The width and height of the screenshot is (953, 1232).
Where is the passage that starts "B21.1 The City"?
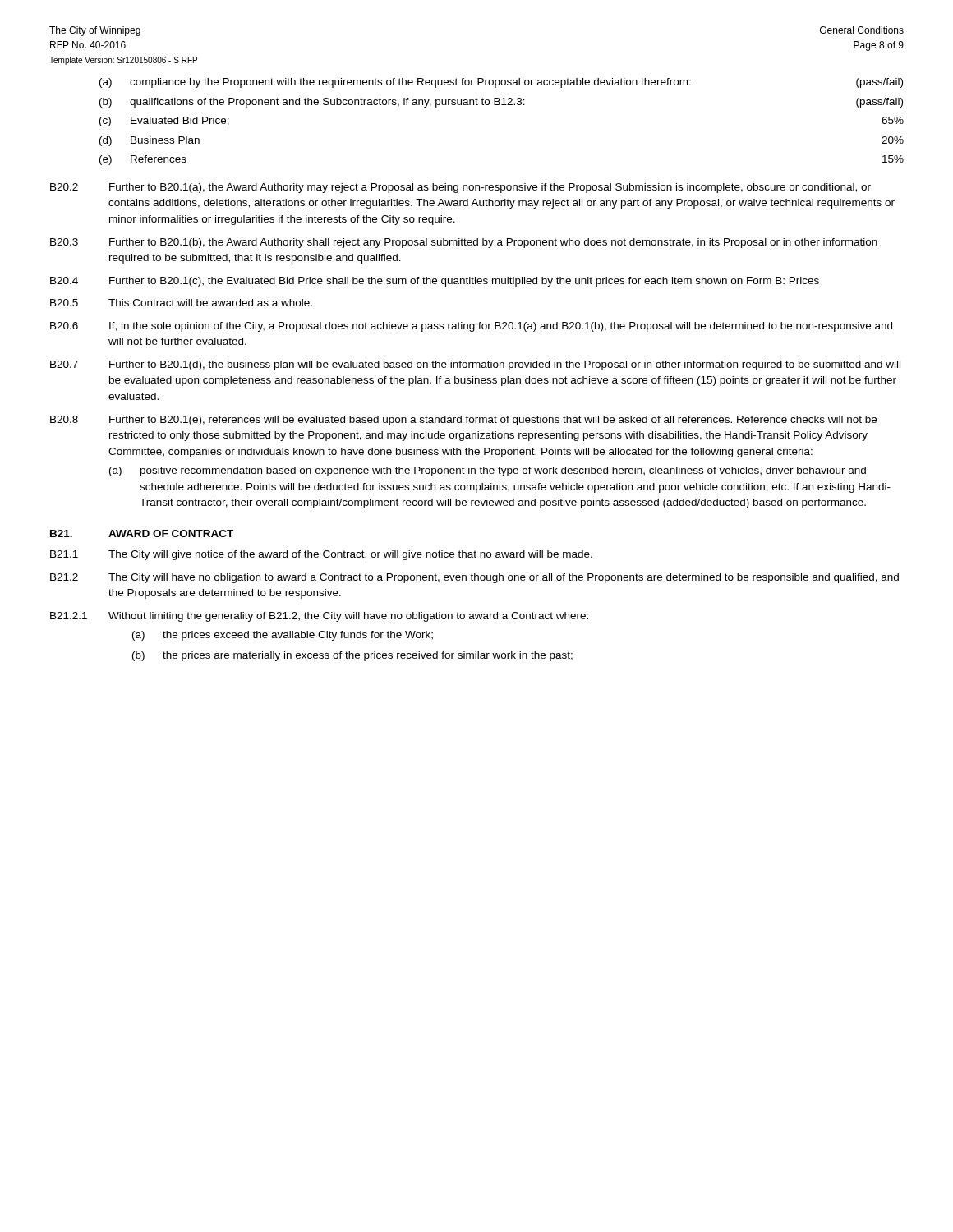point(476,554)
